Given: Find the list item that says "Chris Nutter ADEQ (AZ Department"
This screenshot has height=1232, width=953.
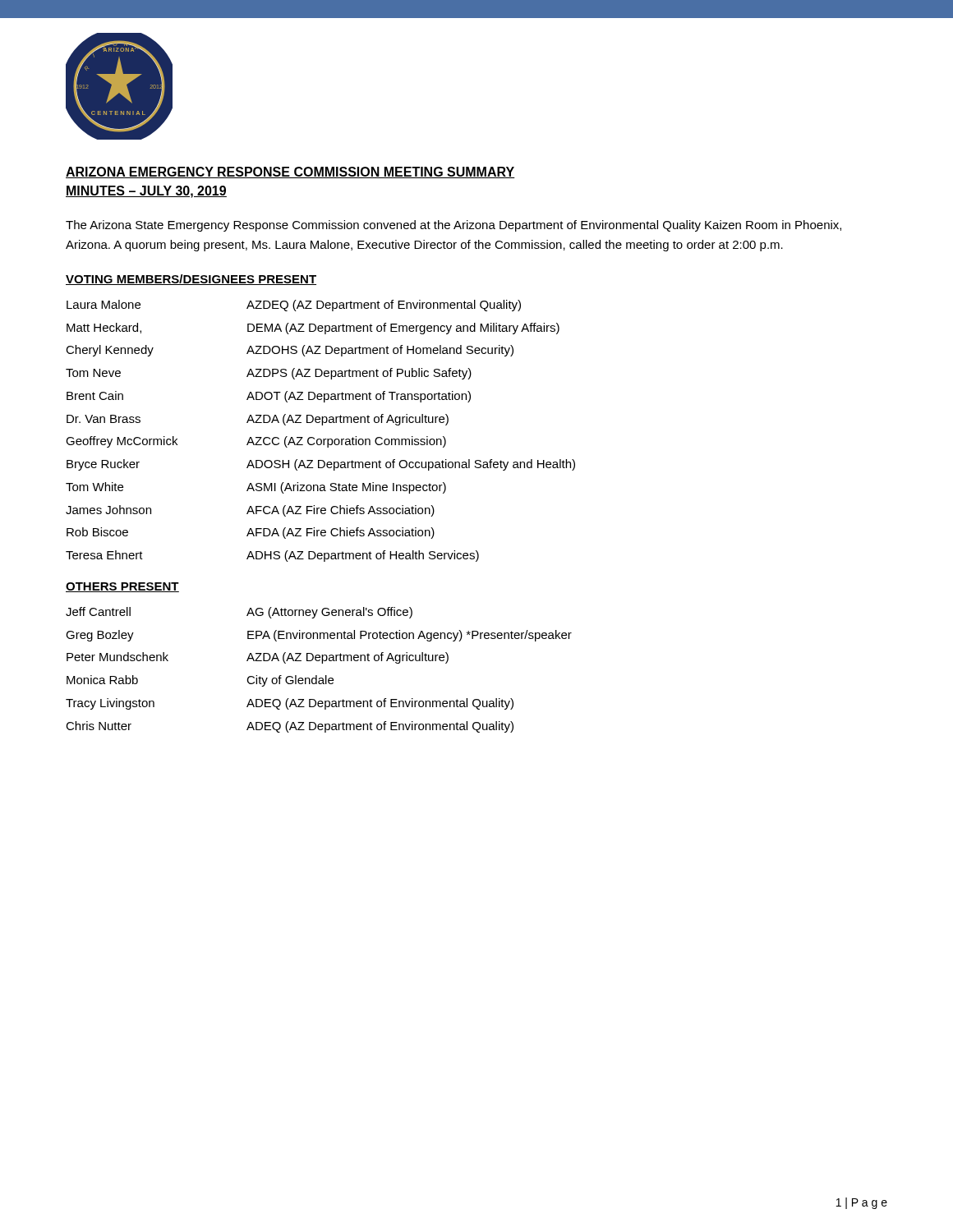Looking at the screenshot, I should click(476, 726).
